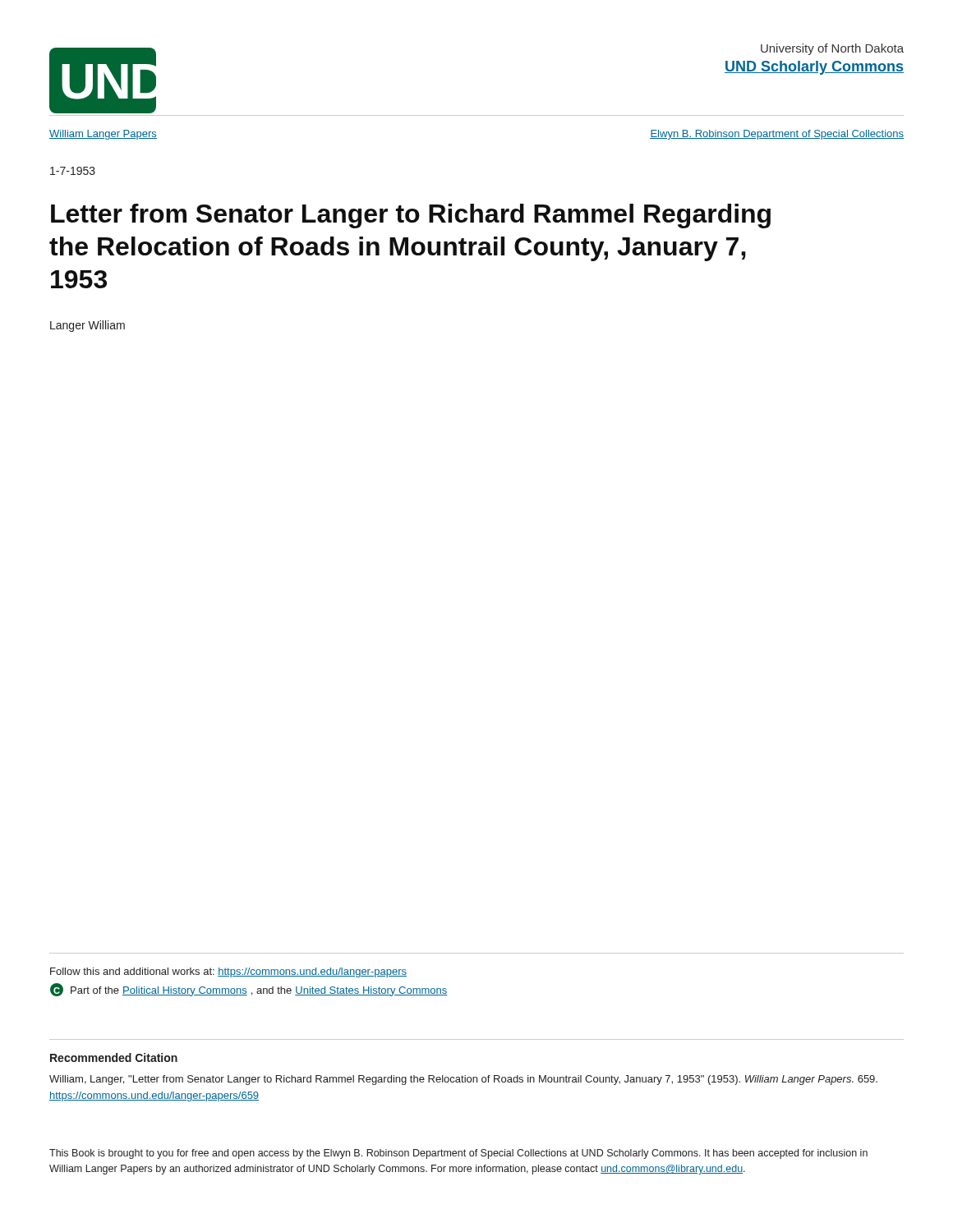Find "Langer William" on this page

87,325
